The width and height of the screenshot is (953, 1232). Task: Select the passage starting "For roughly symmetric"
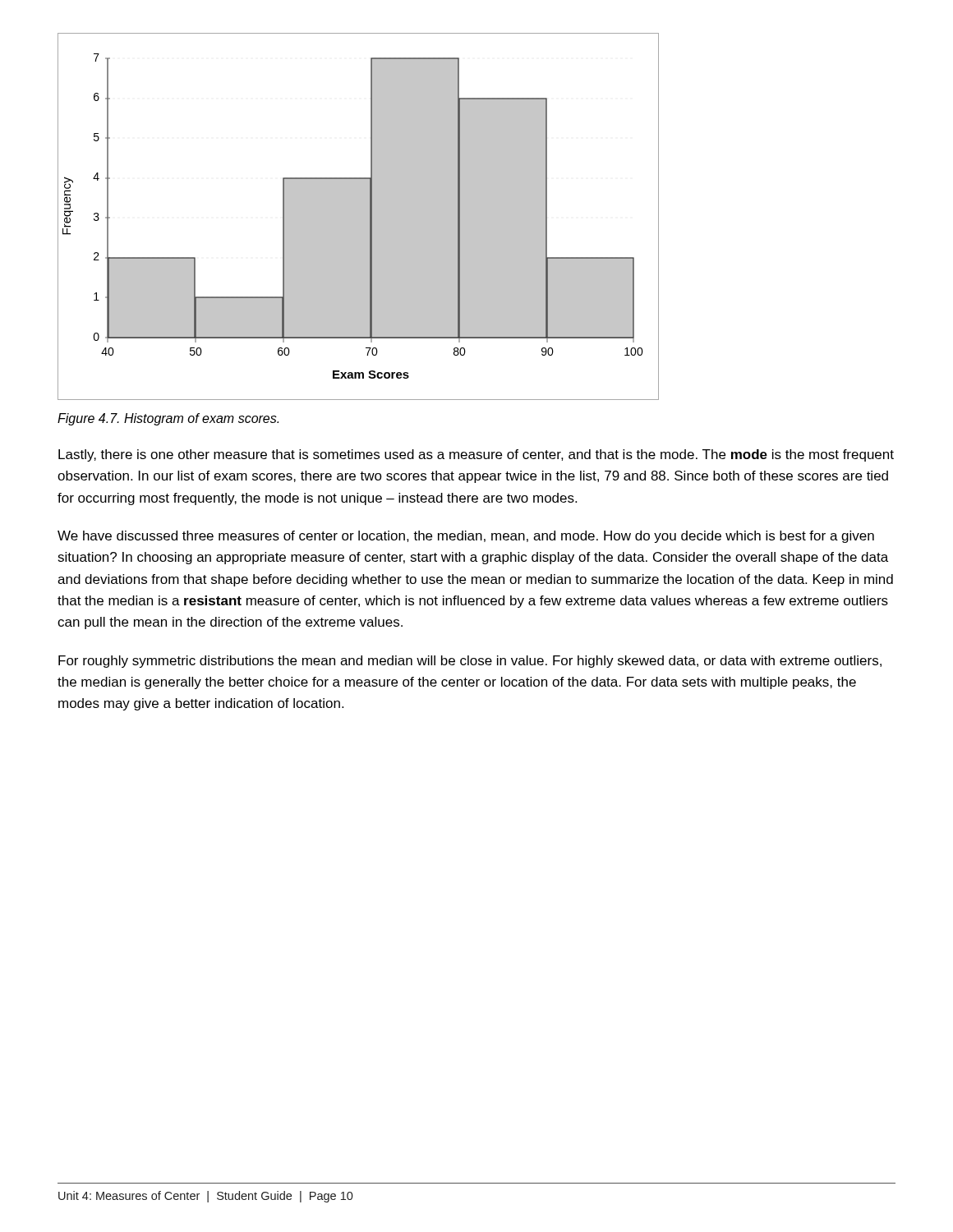click(x=470, y=682)
